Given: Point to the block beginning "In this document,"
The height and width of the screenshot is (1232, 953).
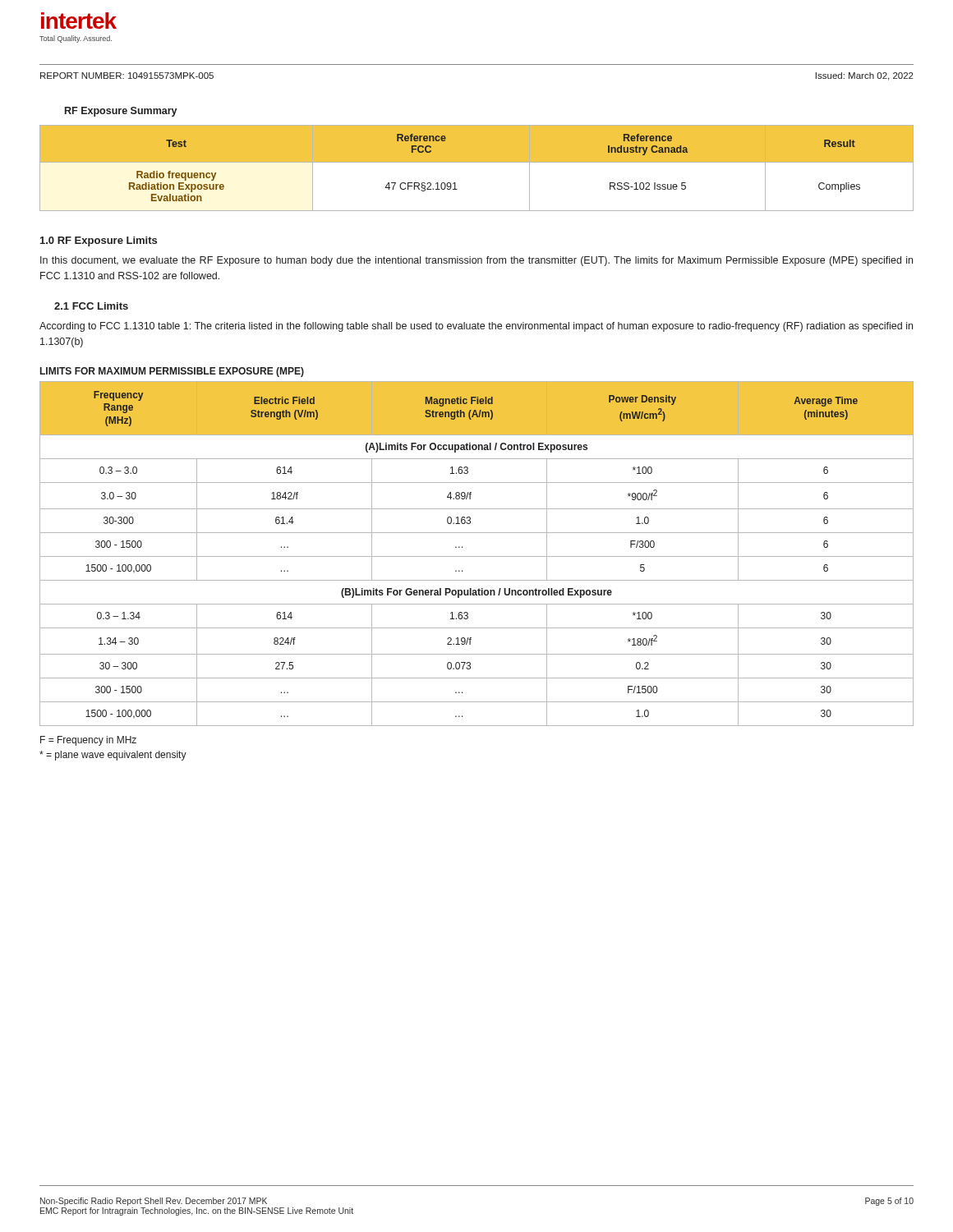Looking at the screenshot, I should point(476,268).
